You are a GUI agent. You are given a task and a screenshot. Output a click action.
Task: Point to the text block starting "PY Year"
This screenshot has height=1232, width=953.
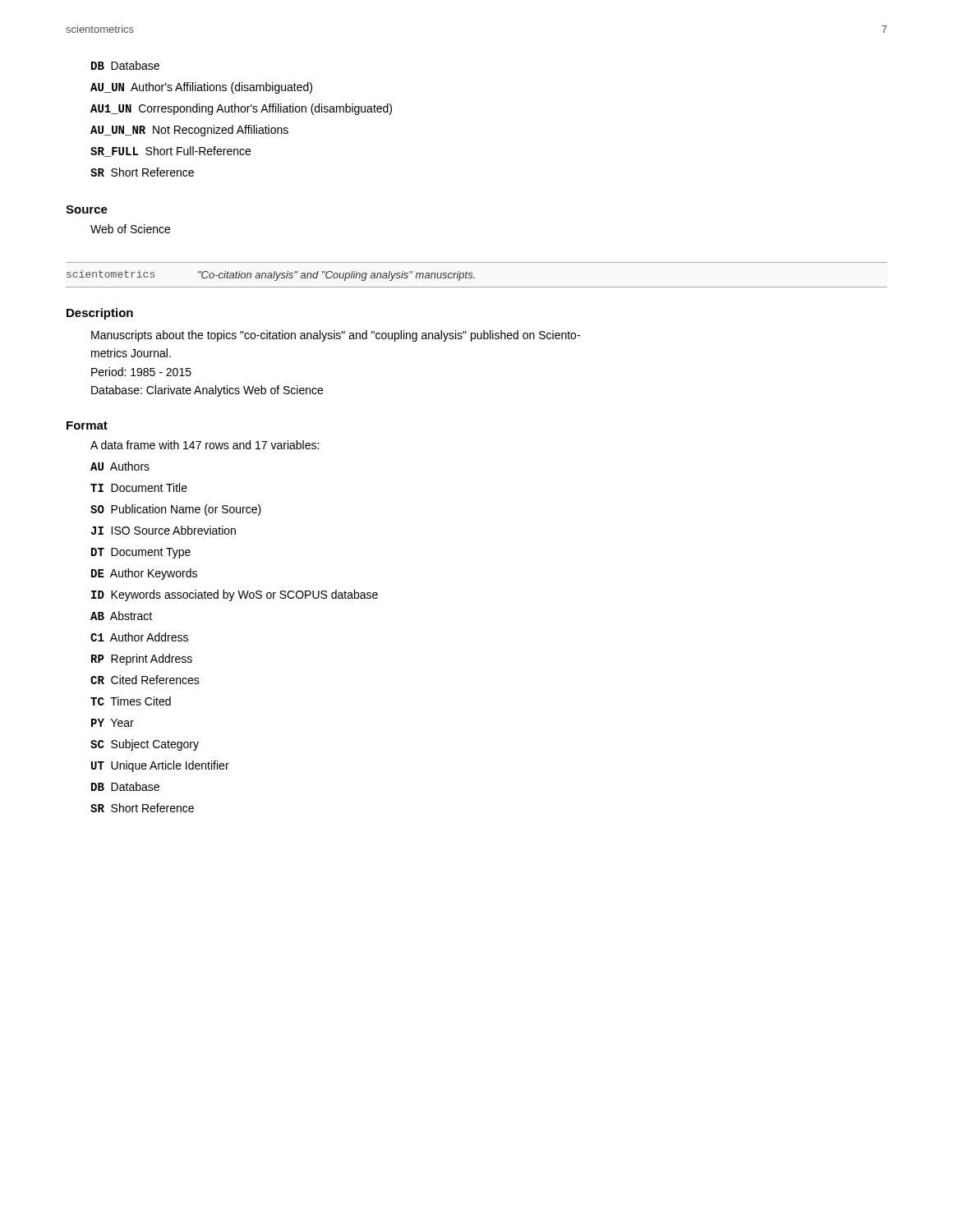112,723
